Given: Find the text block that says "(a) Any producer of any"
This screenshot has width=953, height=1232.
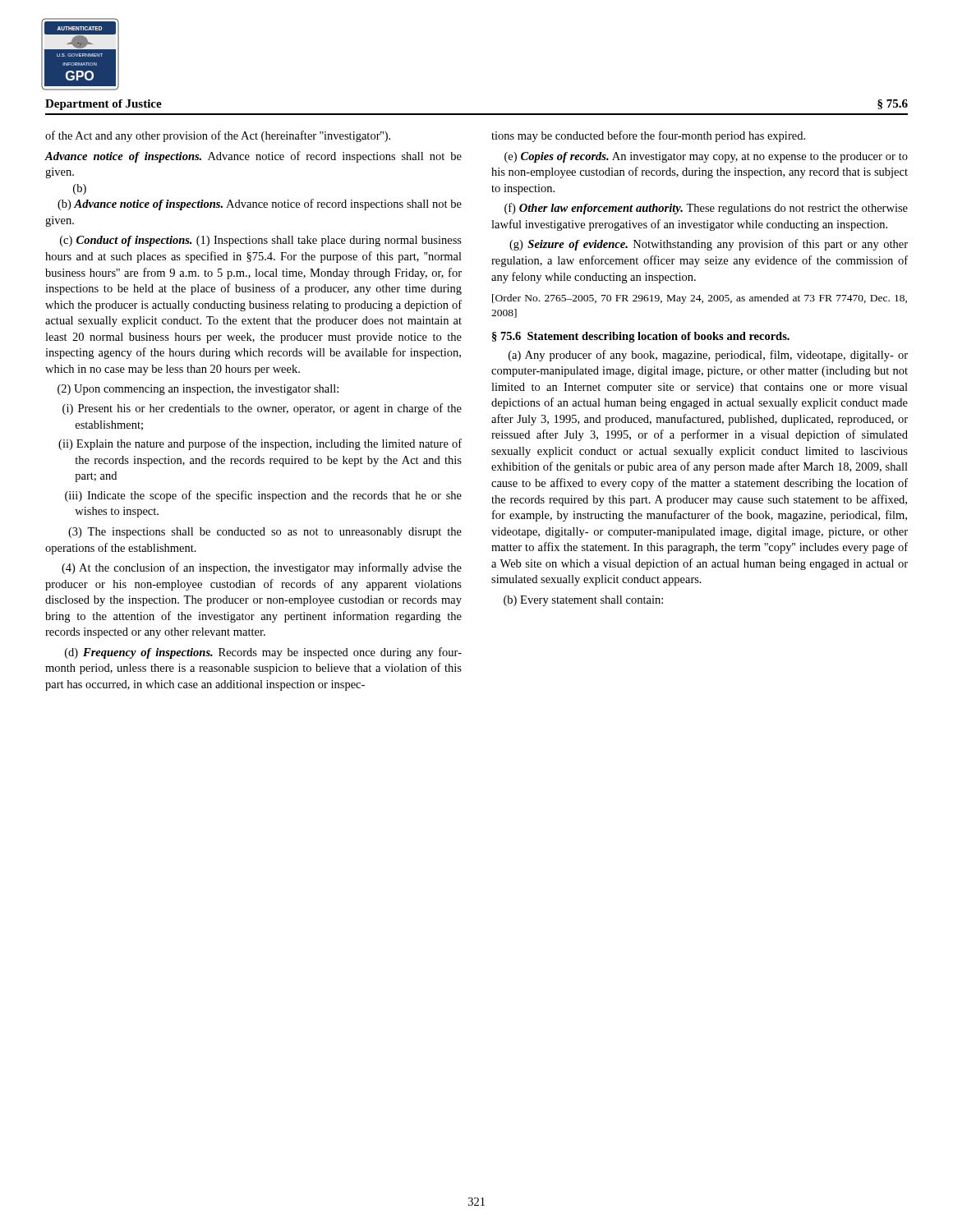Looking at the screenshot, I should 700,468.
